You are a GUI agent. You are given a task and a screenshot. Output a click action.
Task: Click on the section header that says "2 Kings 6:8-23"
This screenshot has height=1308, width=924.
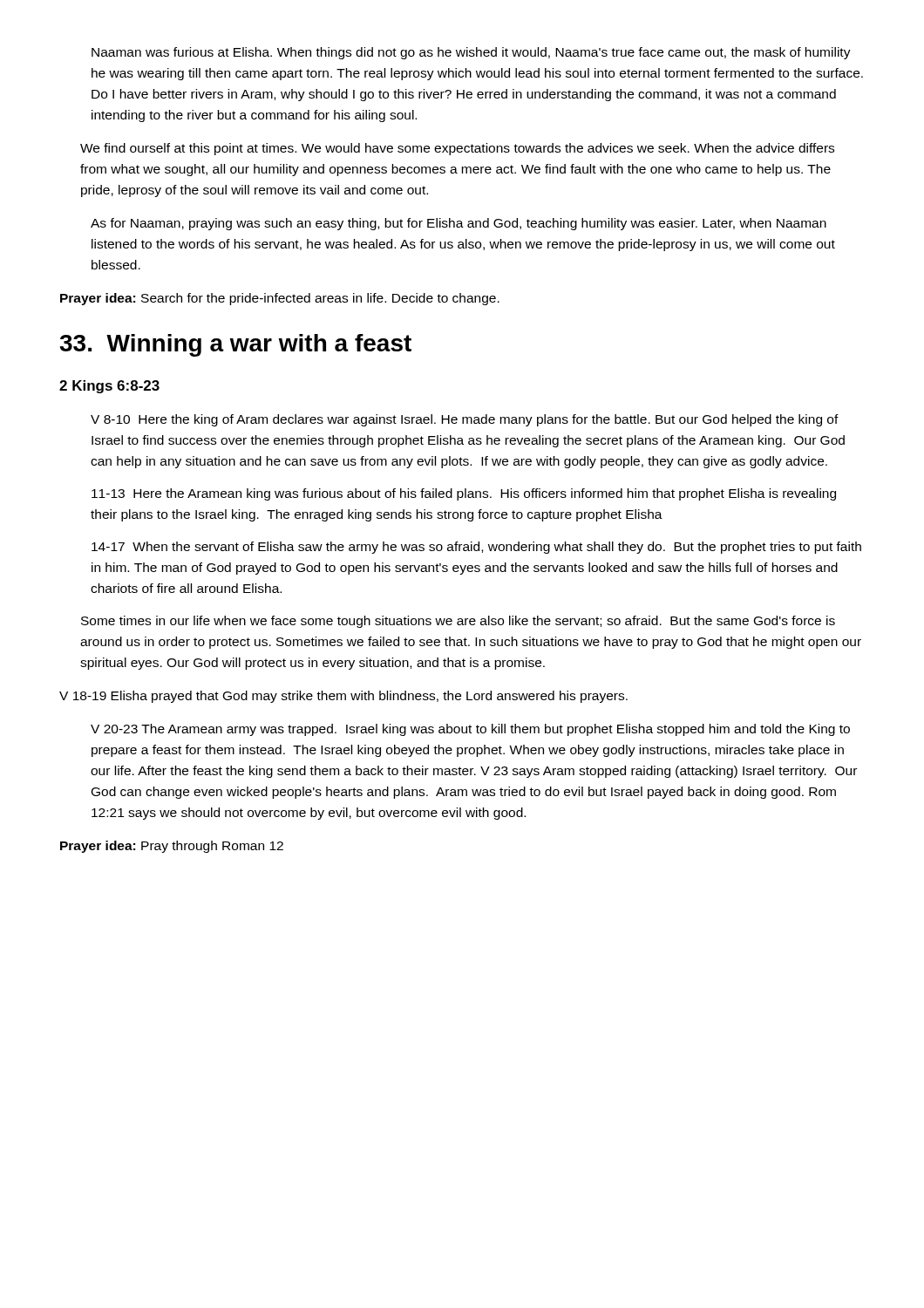[110, 385]
